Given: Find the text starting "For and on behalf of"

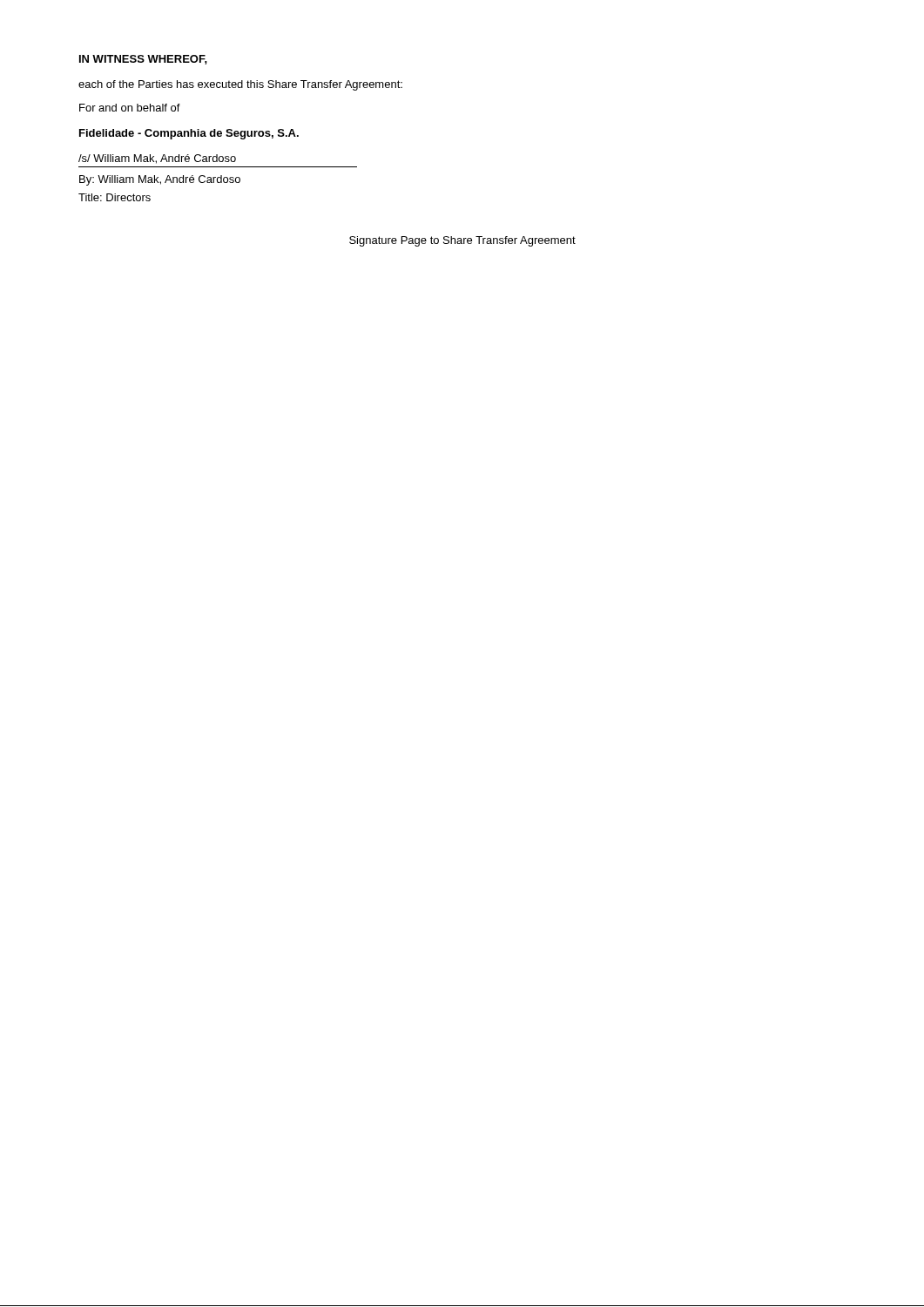Looking at the screenshot, I should (129, 108).
